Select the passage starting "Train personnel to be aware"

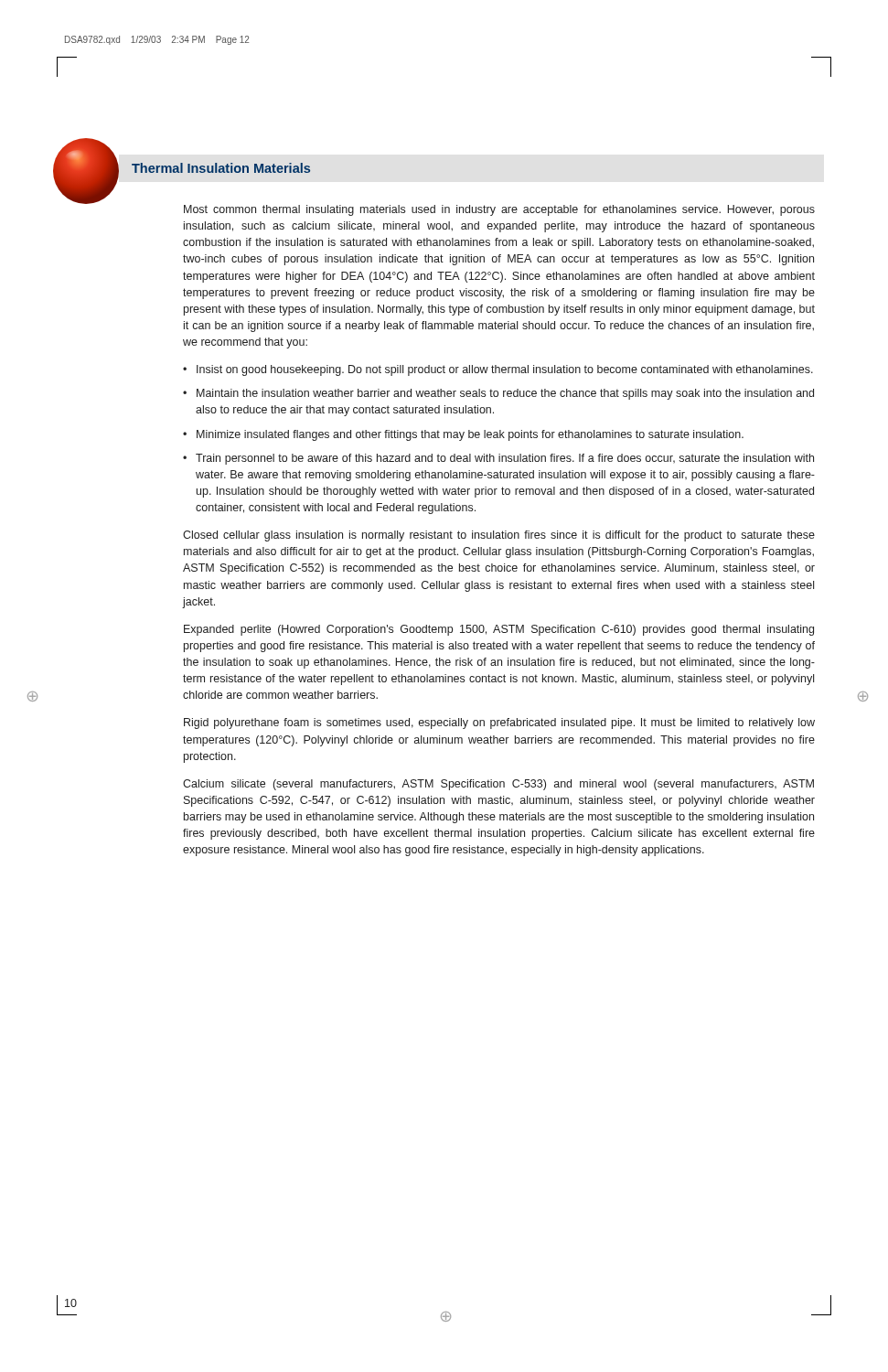point(505,483)
